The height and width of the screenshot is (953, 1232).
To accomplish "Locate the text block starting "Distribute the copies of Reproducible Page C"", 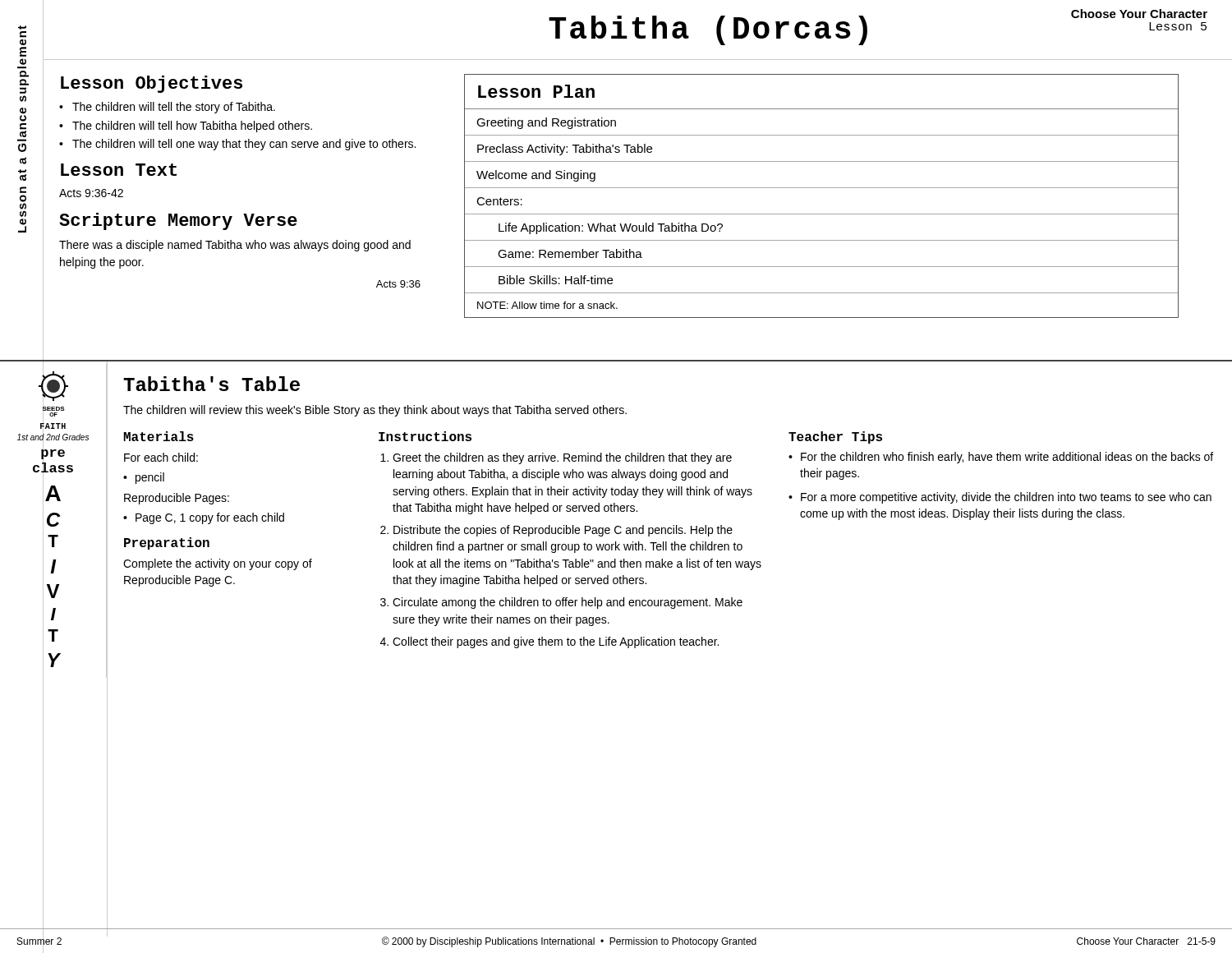I will tap(577, 555).
